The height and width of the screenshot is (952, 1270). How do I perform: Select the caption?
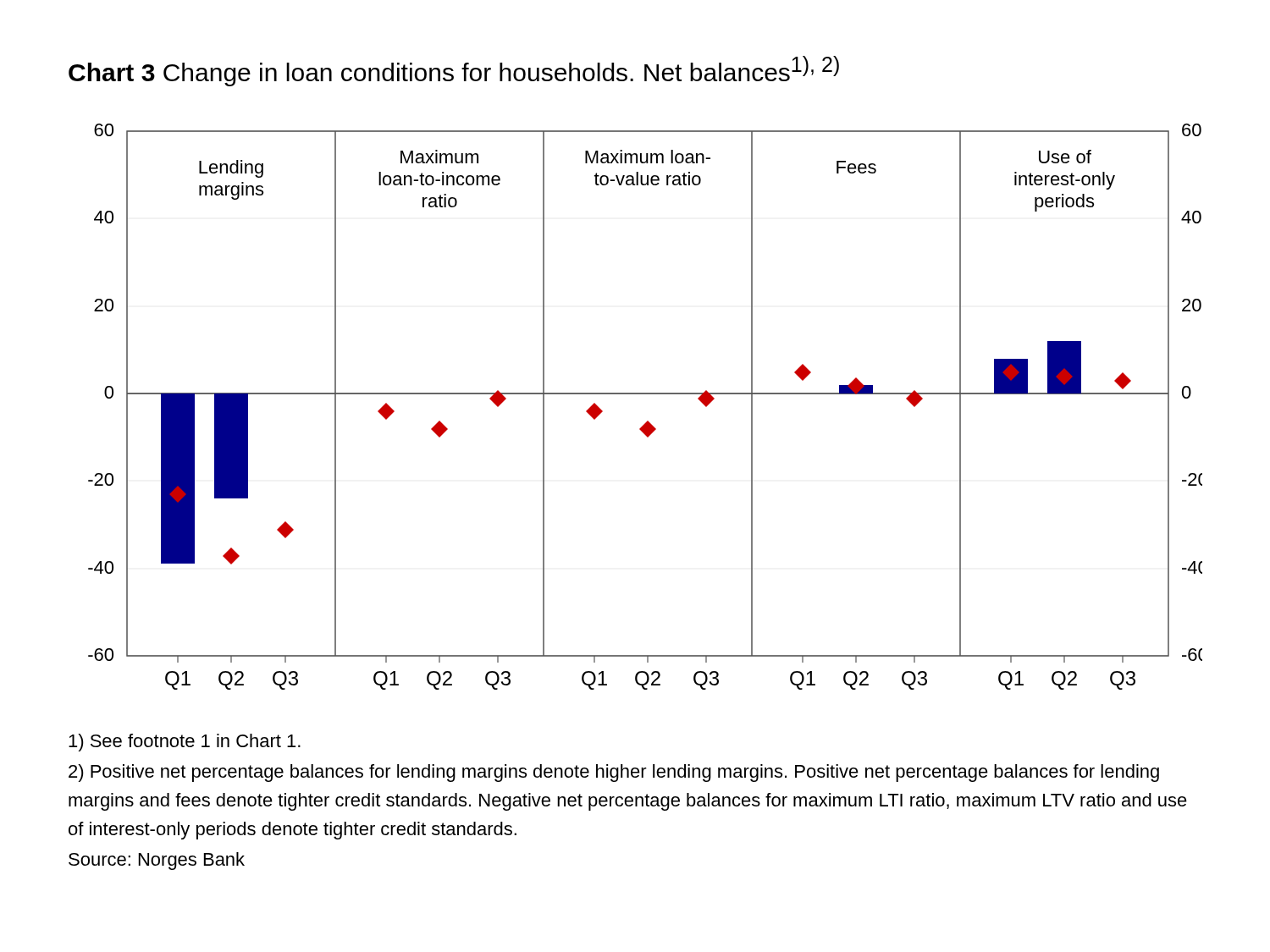tap(454, 69)
